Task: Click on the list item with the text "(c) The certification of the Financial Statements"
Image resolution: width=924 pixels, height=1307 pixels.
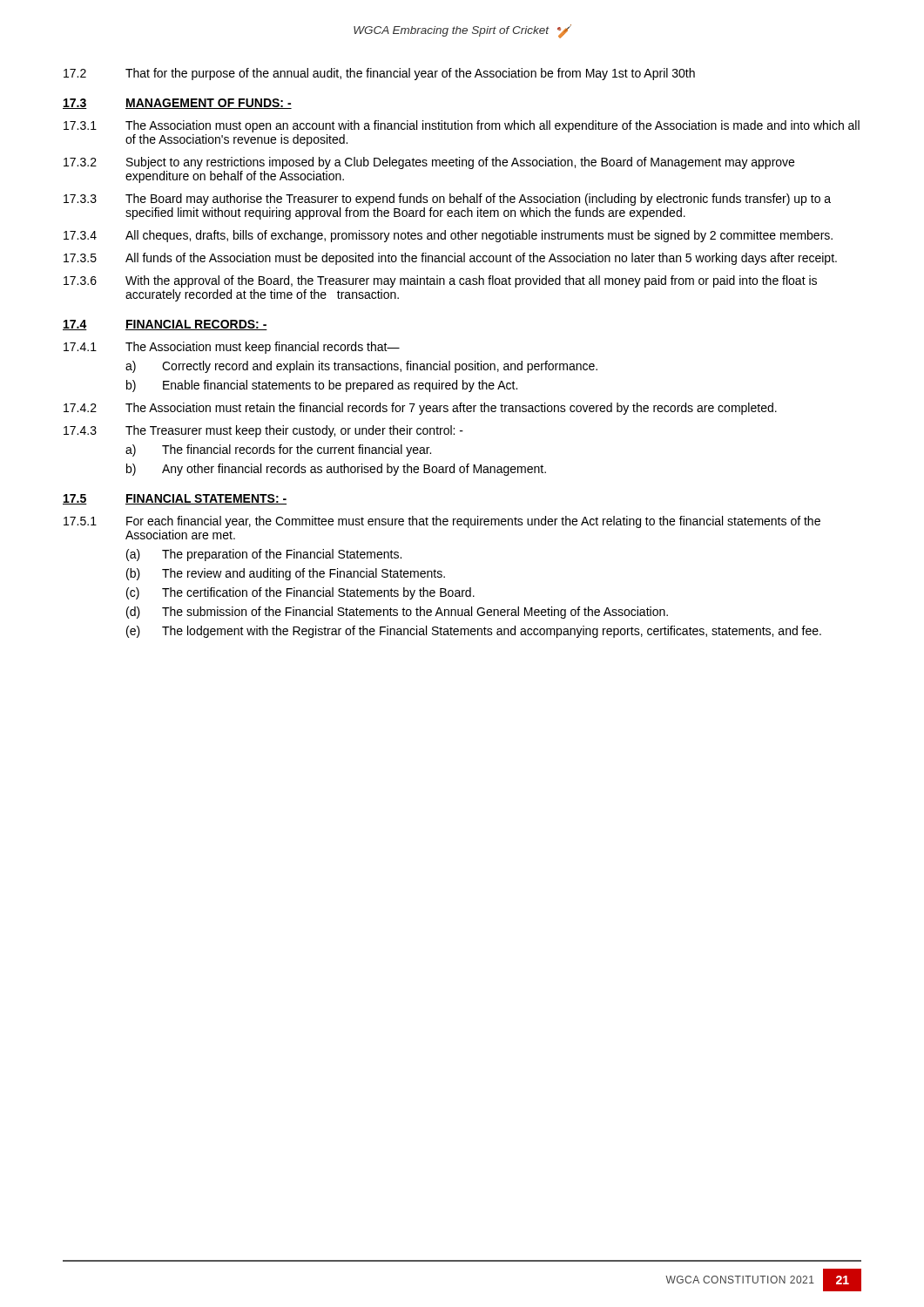Action: [x=300, y=593]
